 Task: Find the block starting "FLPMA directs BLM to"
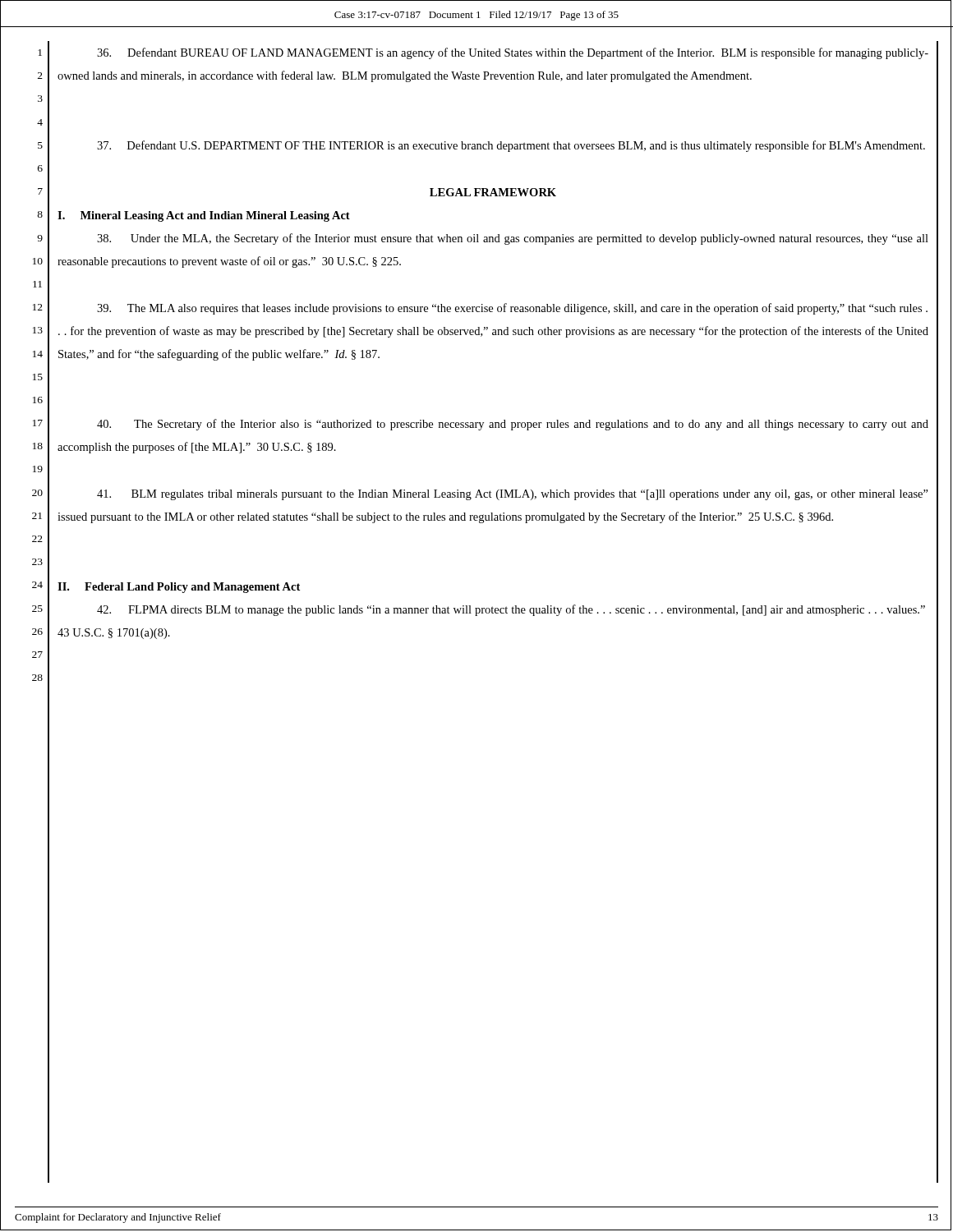[x=493, y=621]
